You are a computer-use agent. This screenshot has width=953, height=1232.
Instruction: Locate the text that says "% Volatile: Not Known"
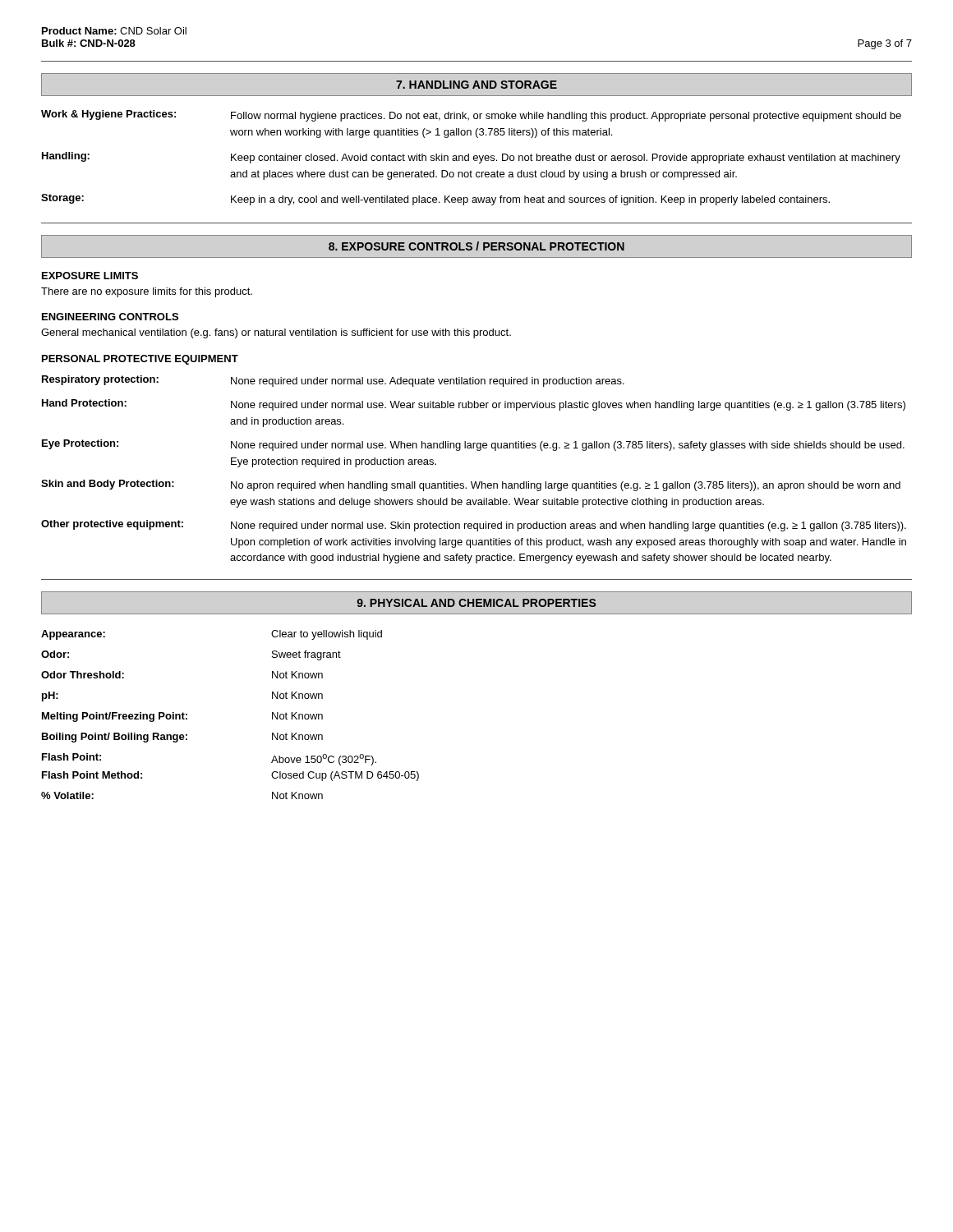click(x=61, y=795)
